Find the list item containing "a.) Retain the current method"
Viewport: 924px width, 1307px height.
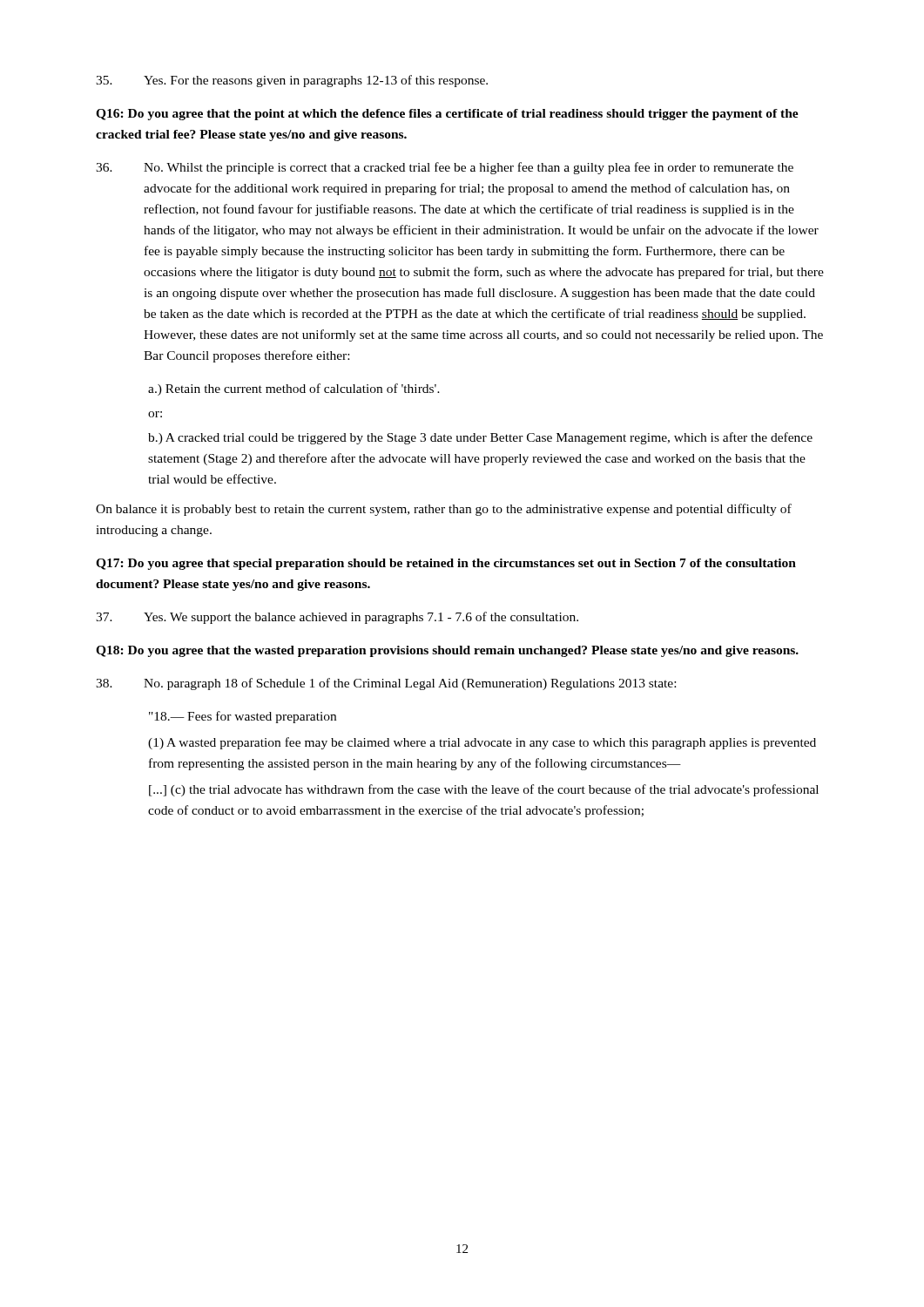coord(294,388)
